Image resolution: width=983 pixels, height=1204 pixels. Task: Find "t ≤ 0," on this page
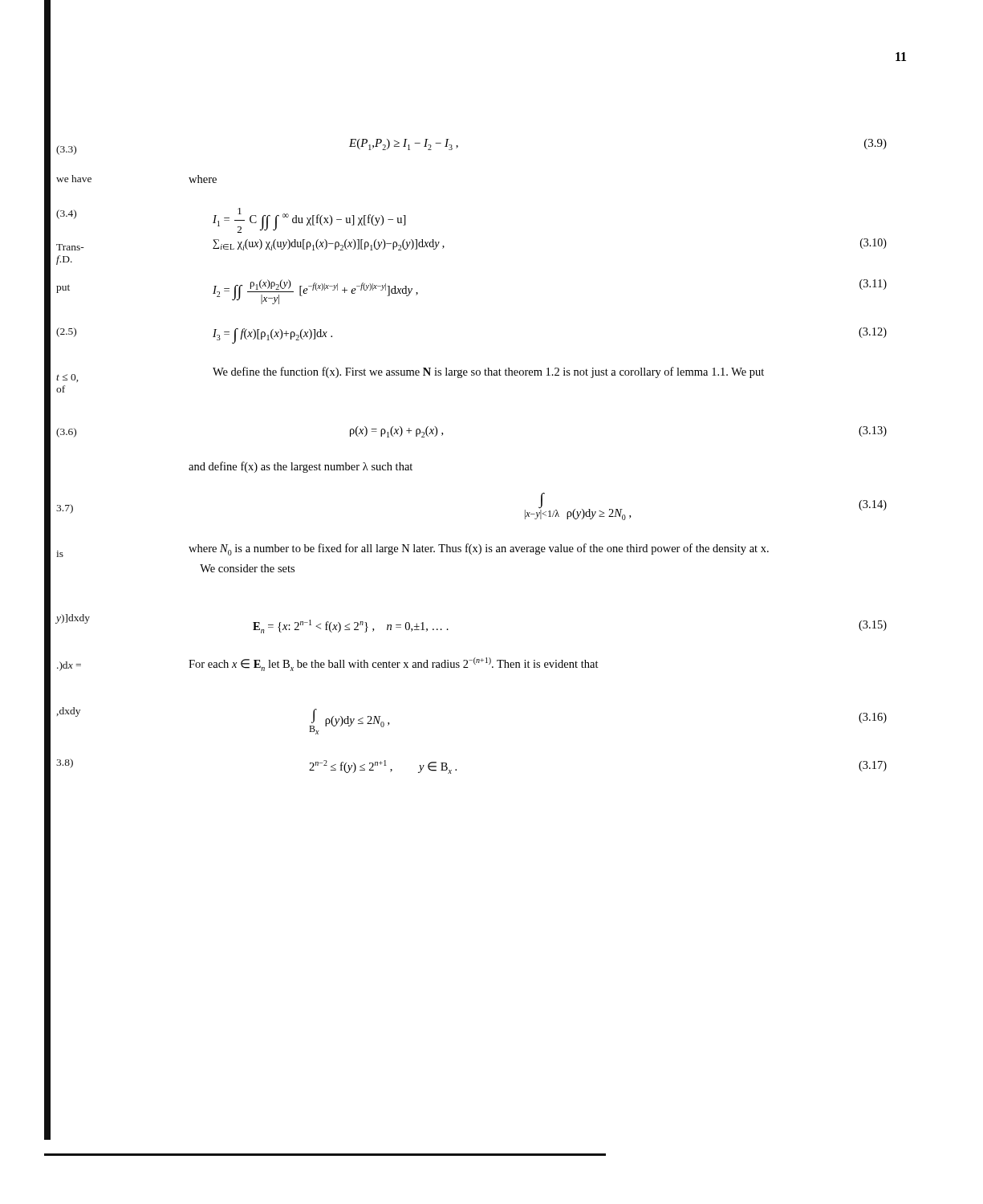(x=67, y=377)
